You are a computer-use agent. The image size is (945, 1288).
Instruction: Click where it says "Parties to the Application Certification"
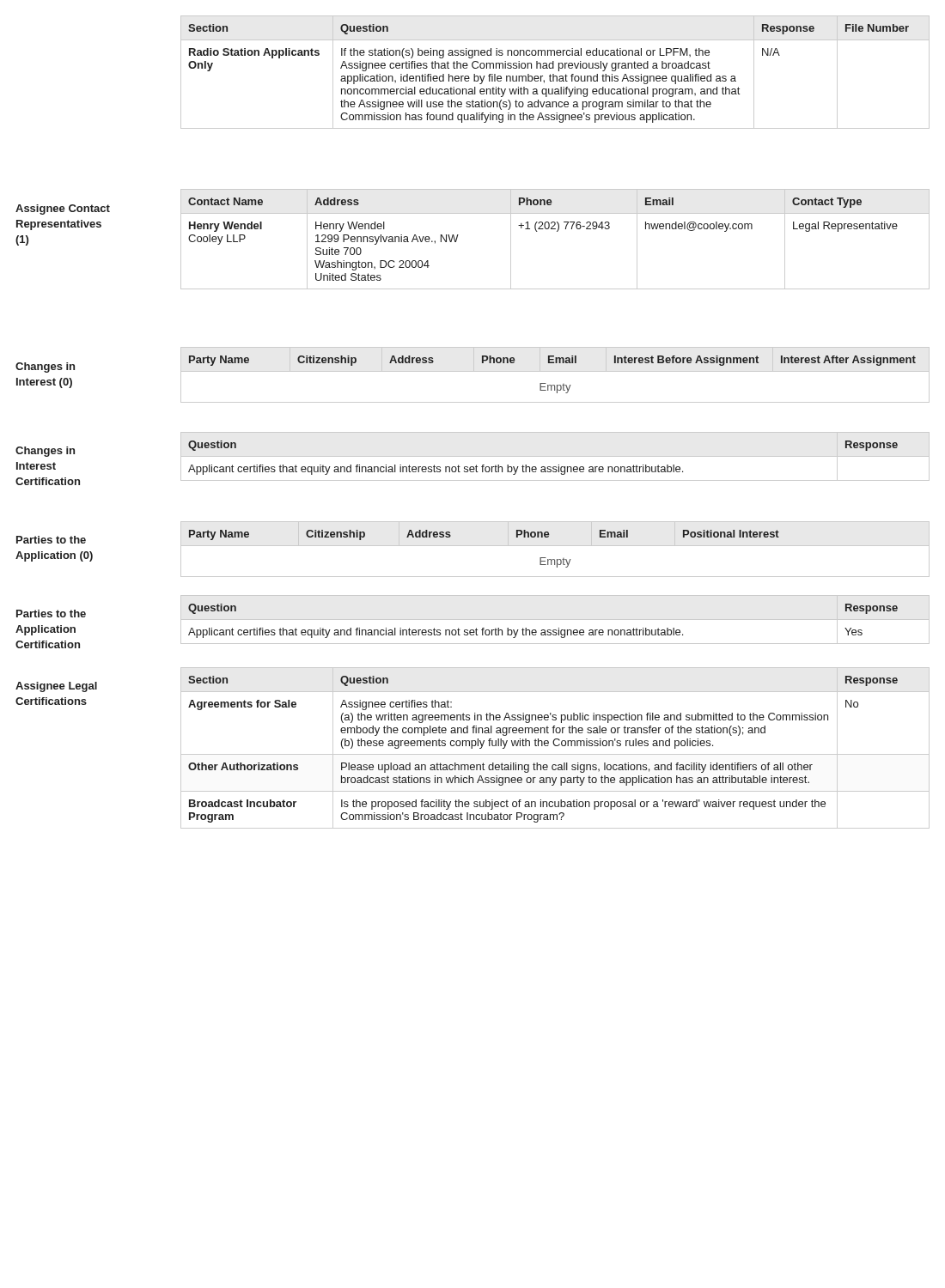pyautogui.click(x=51, y=630)
